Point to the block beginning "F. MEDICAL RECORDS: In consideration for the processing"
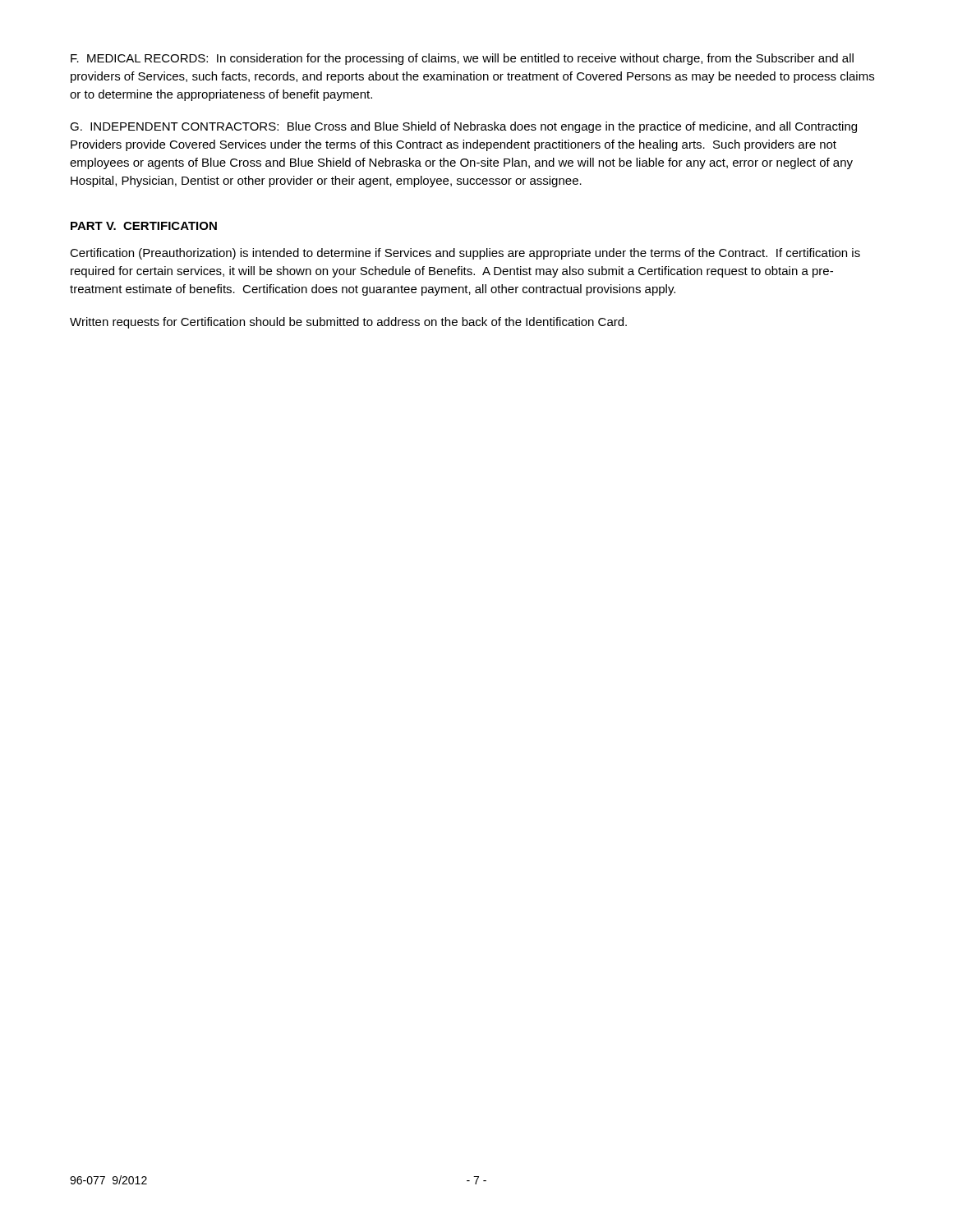Viewport: 953px width, 1232px height. pos(472,76)
